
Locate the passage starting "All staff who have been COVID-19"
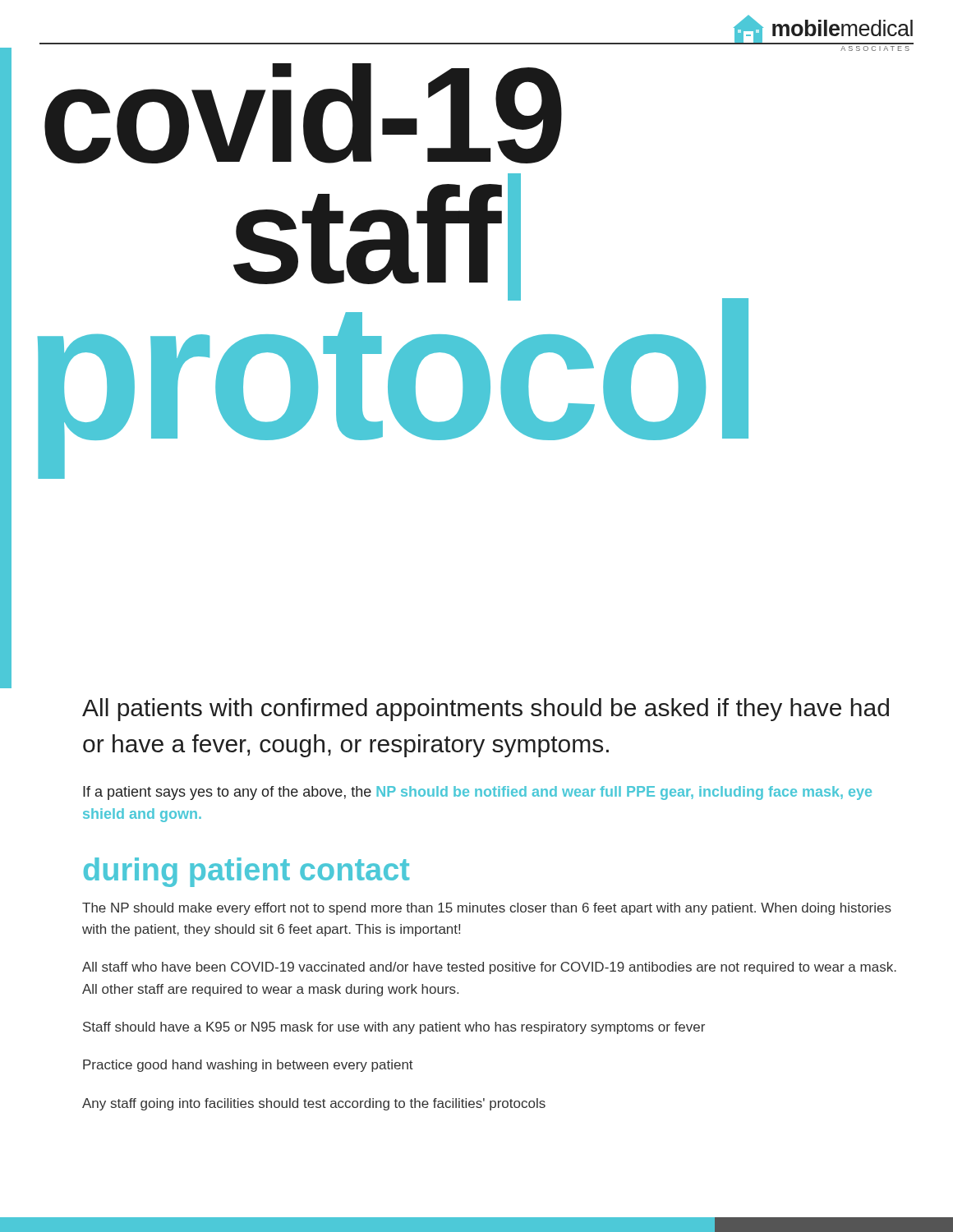(x=490, y=978)
